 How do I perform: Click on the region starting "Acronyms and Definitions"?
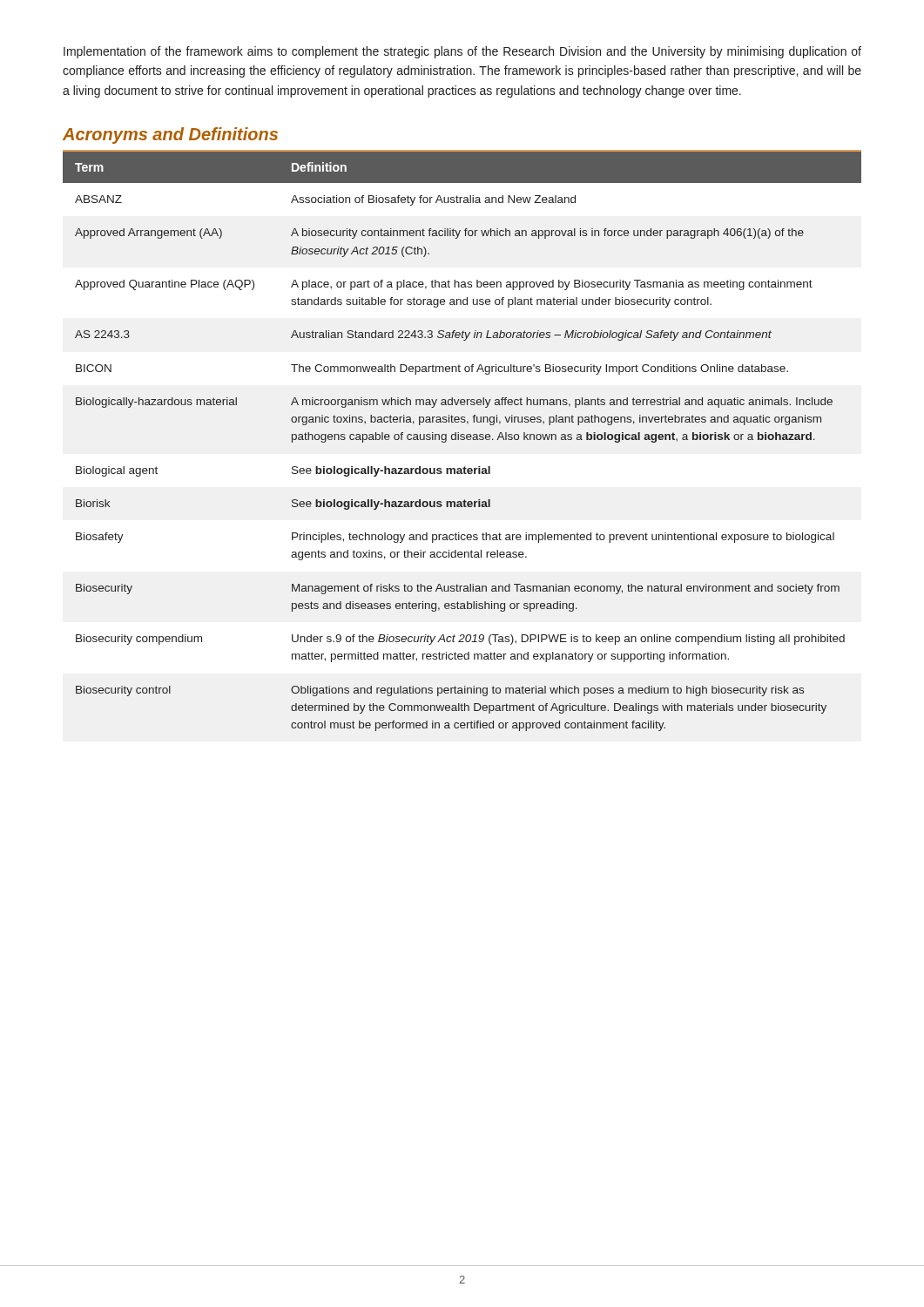point(171,134)
